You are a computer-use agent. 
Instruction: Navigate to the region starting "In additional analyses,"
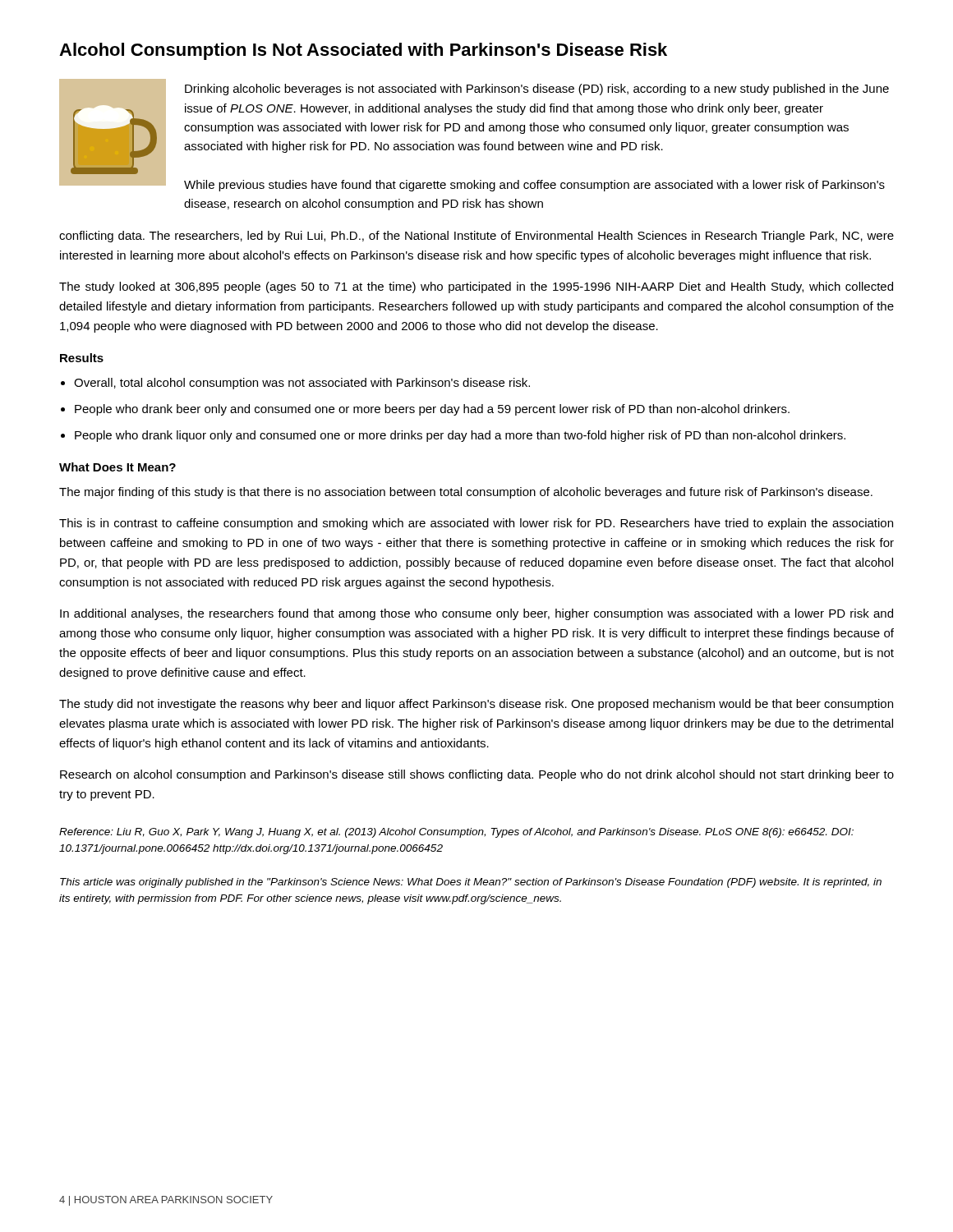(476, 643)
